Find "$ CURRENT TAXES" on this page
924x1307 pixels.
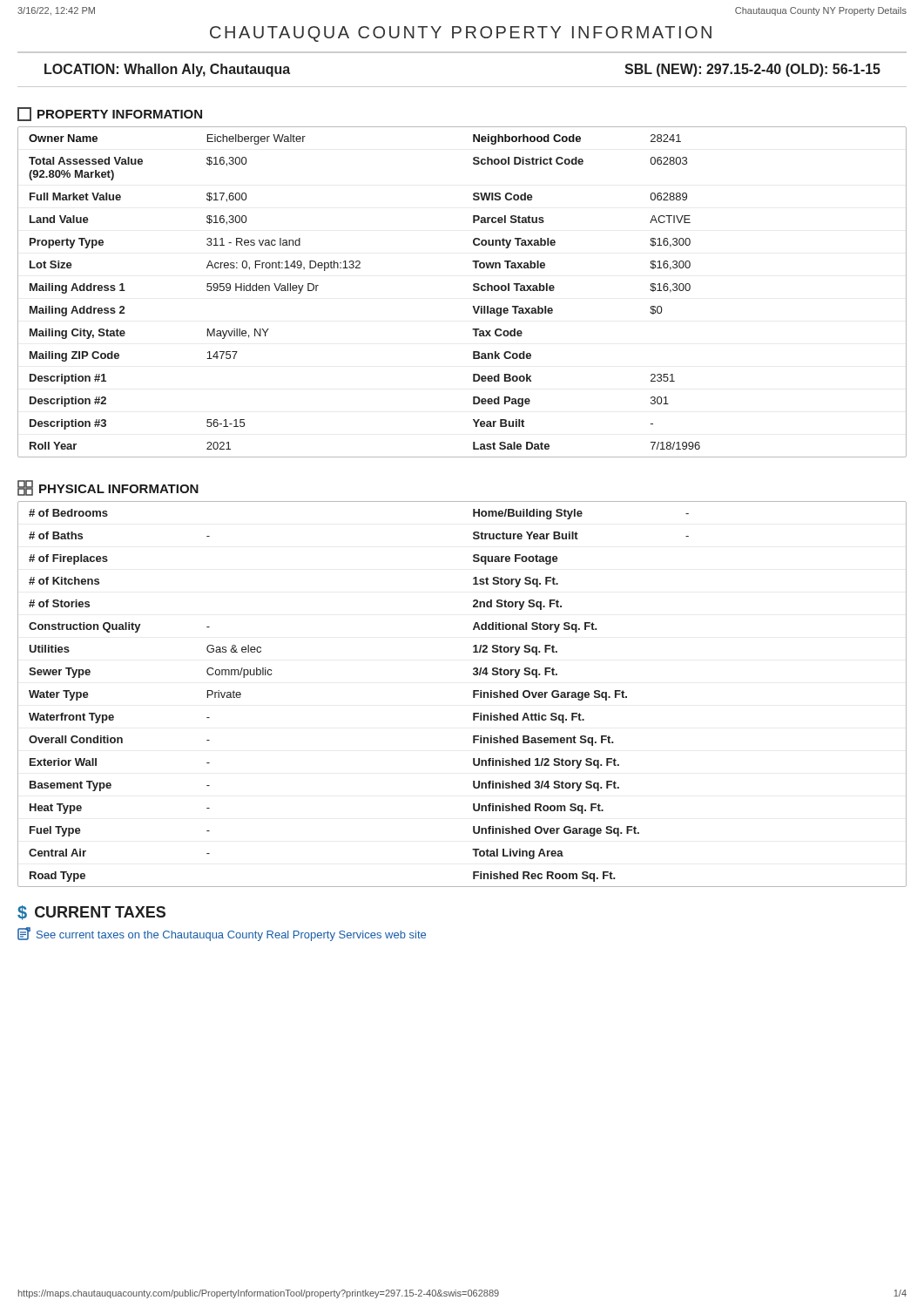click(92, 913)
